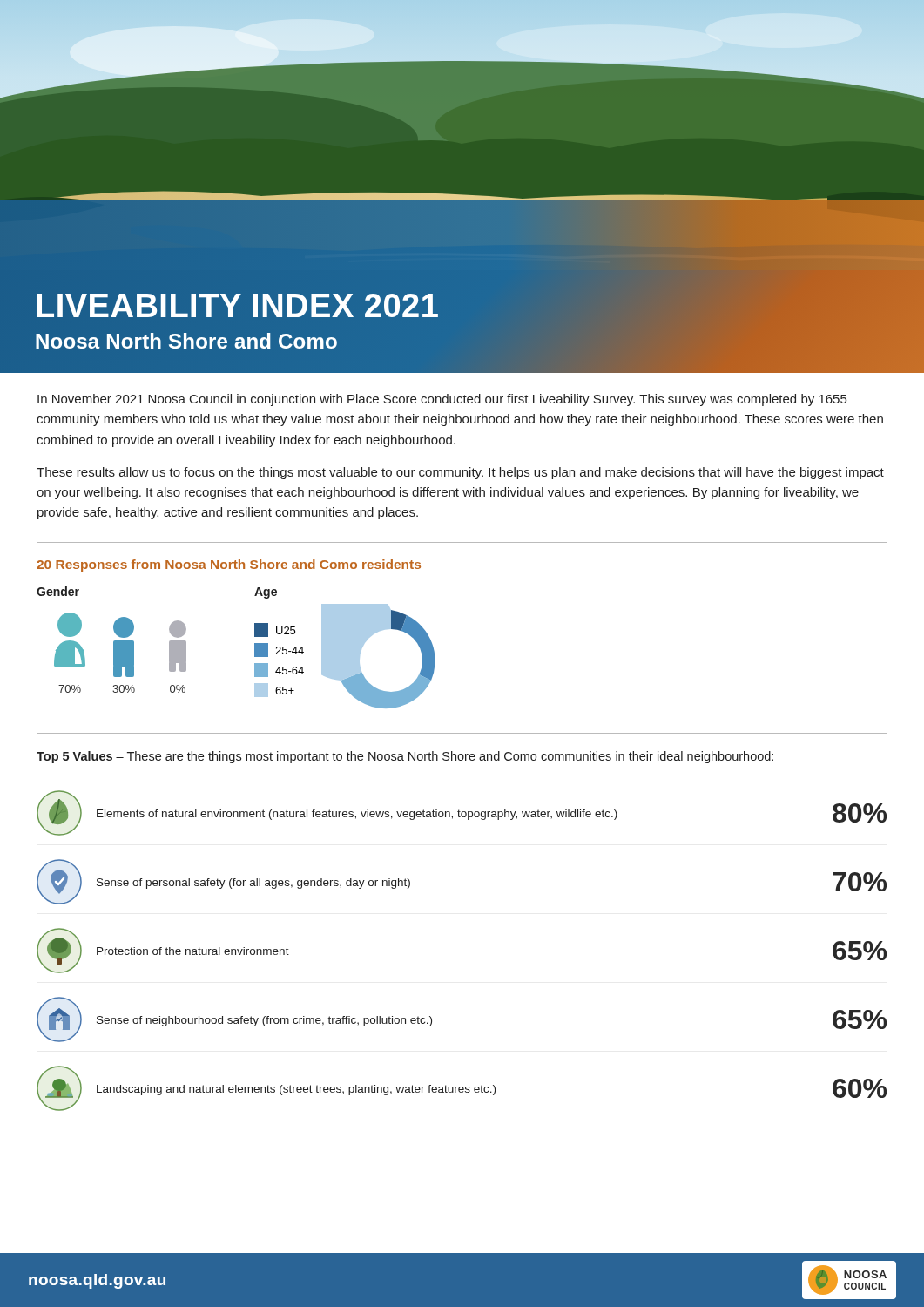This screenshot has height=1307, width=924.
Task: Find the photo
Action: click(x=462, y=170)
